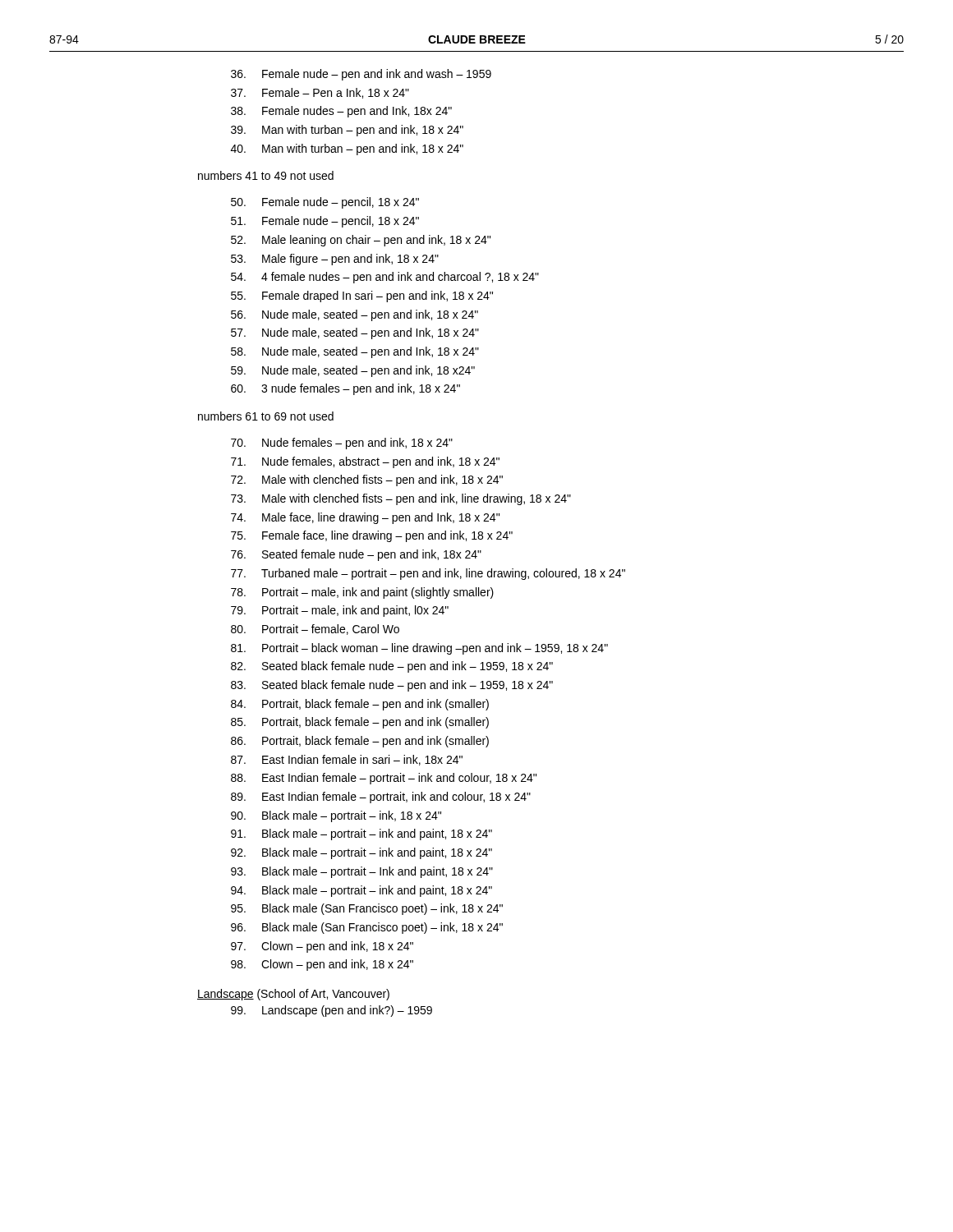Click on the list item that says "70. Nude females – pen and ink, 18"

tap(342, 444)
